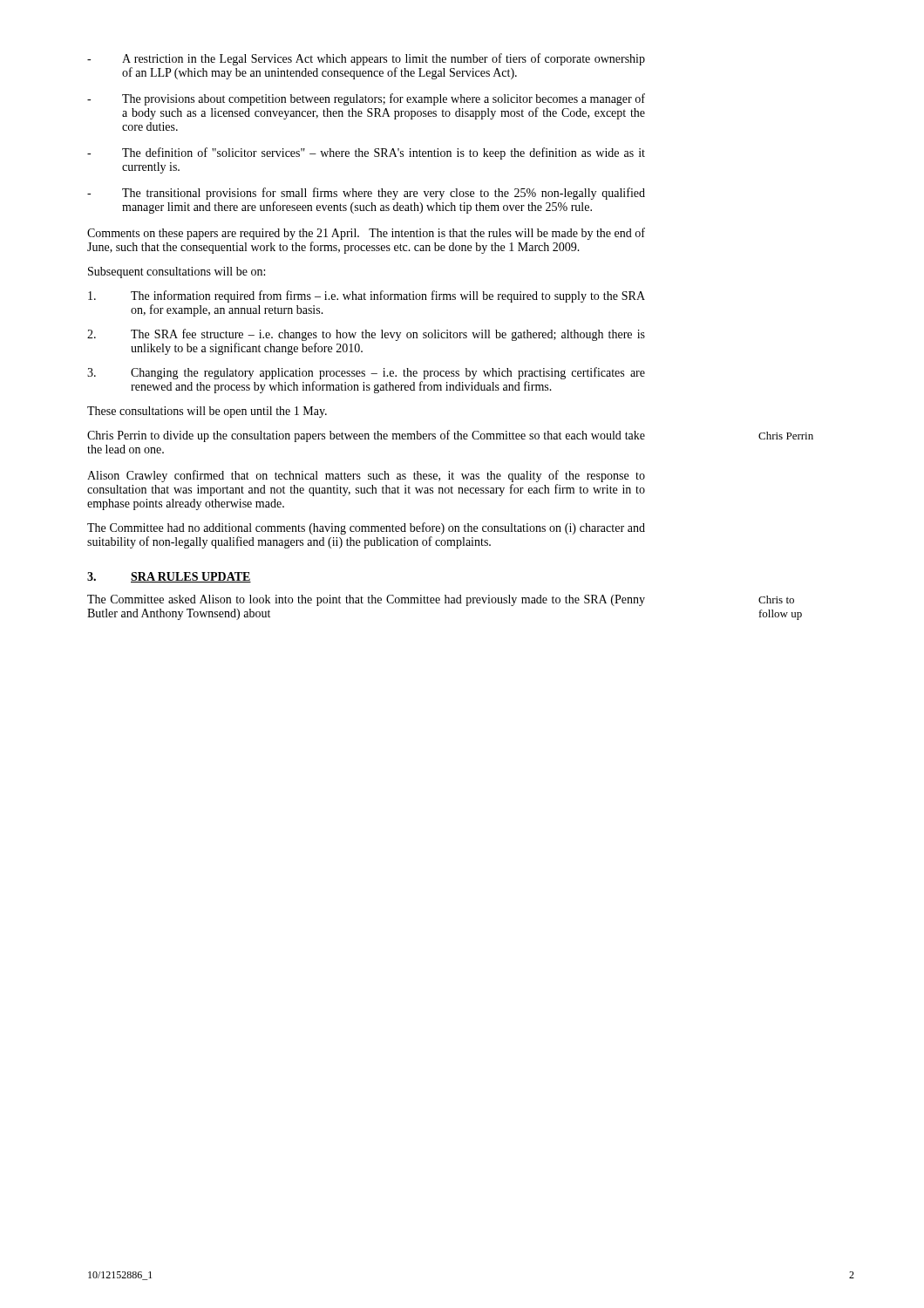The image size is (924, 1308).
Task: Find "Chris tofollow up" on this page
Action: 780,606
